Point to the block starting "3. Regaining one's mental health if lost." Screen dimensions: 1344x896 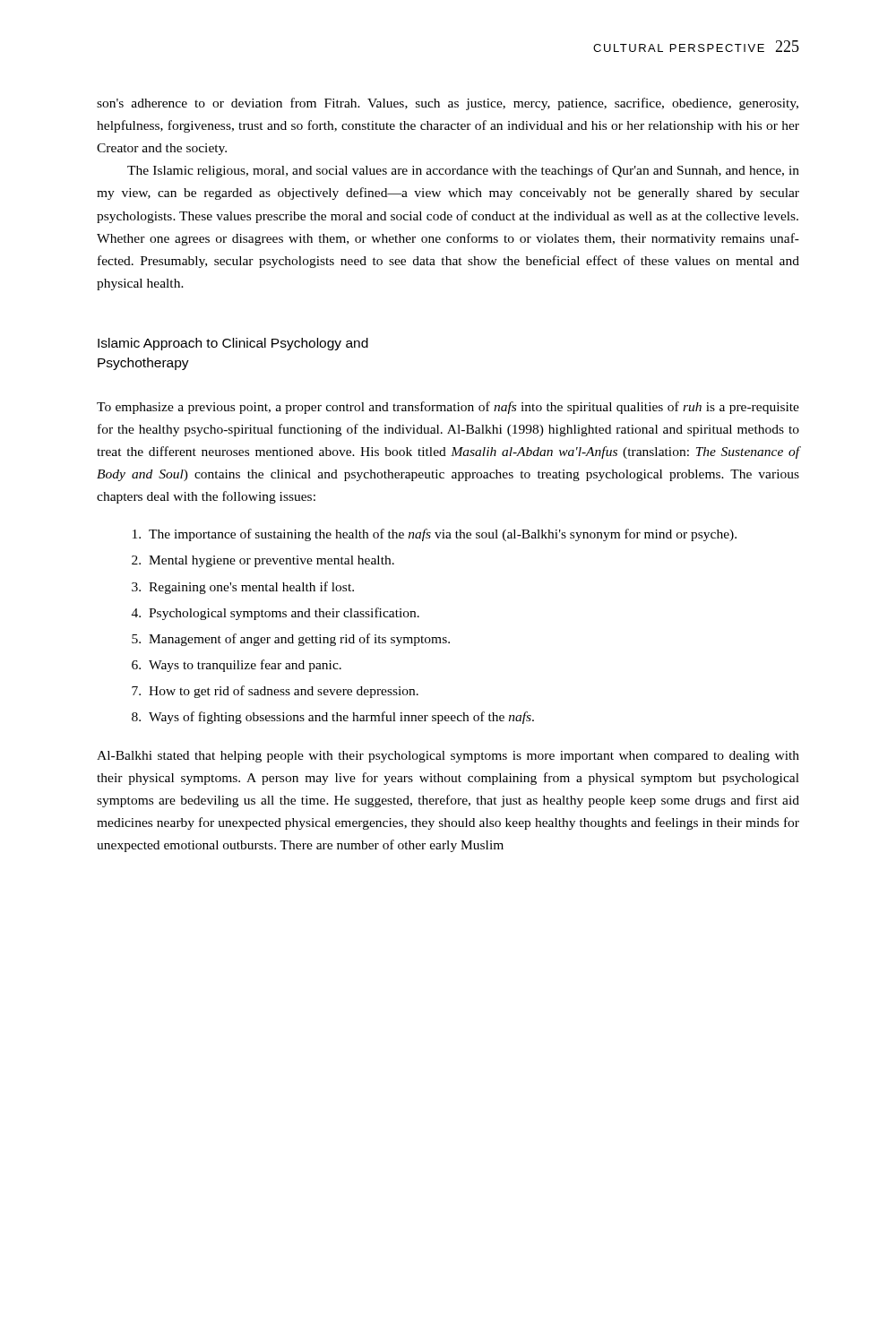point(243,588)
